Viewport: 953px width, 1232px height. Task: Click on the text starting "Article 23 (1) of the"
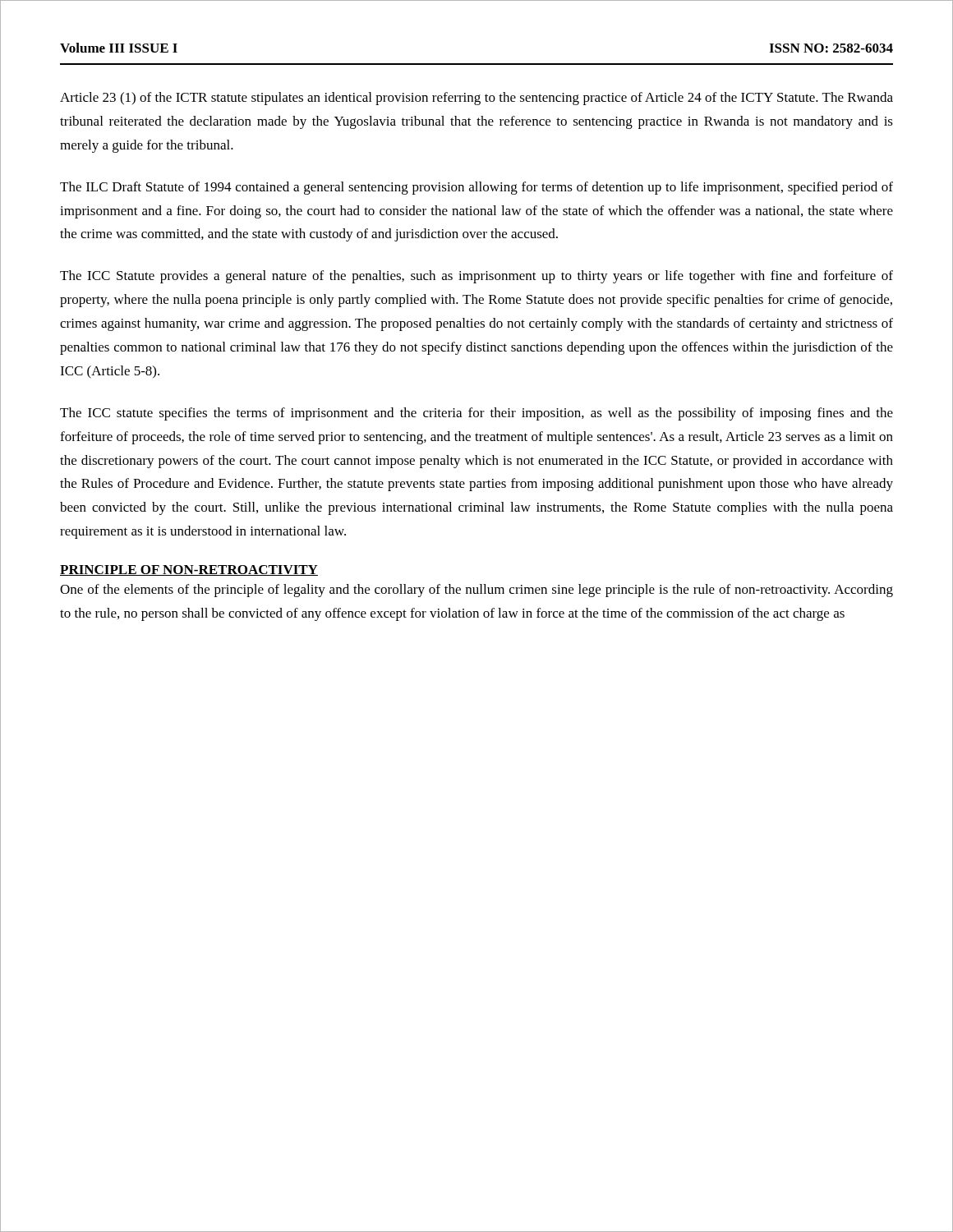pyautogui.click(x=476, y=121)
